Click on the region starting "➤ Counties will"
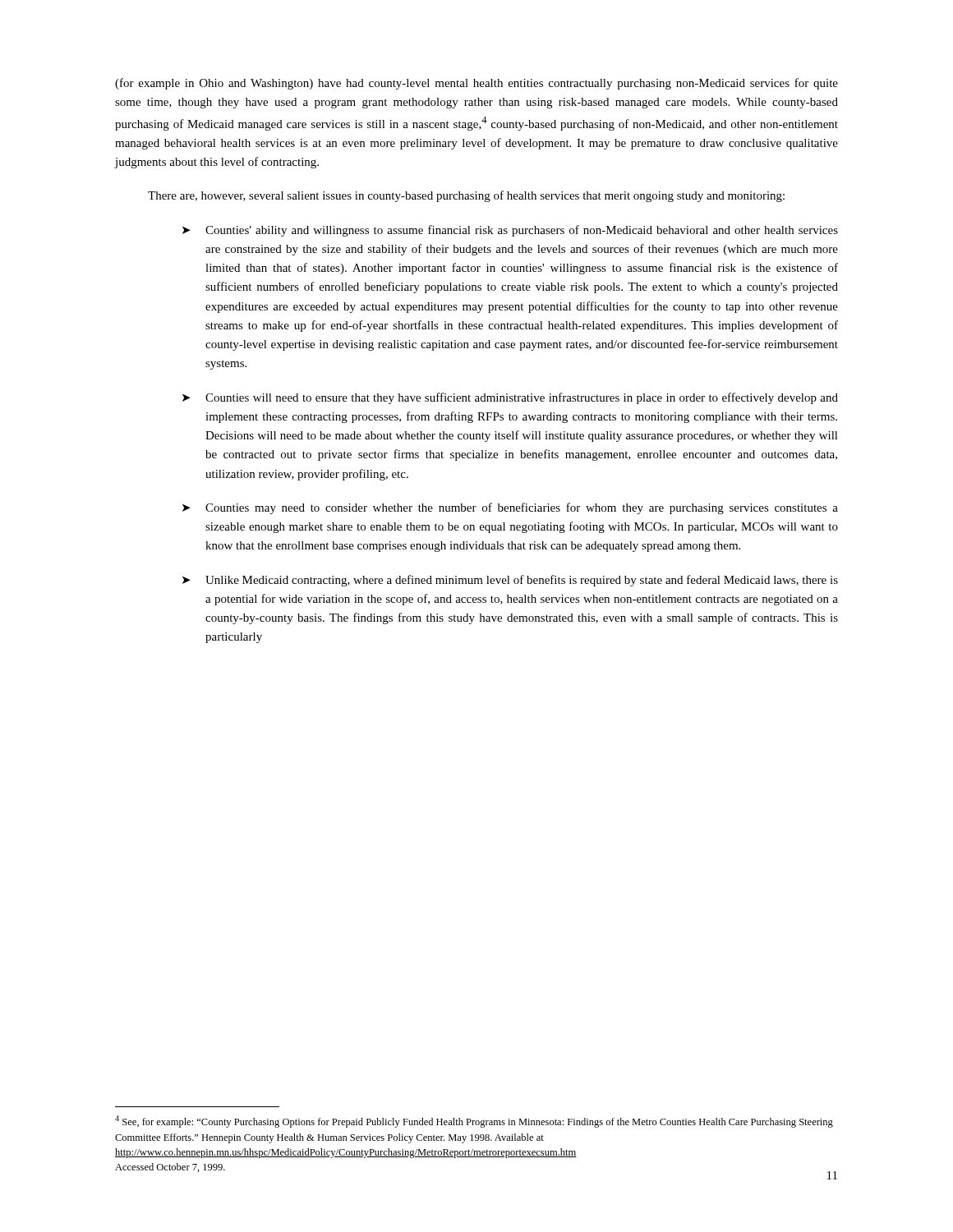The width and height of the screenshot is (953, 1232). point(509,436)
